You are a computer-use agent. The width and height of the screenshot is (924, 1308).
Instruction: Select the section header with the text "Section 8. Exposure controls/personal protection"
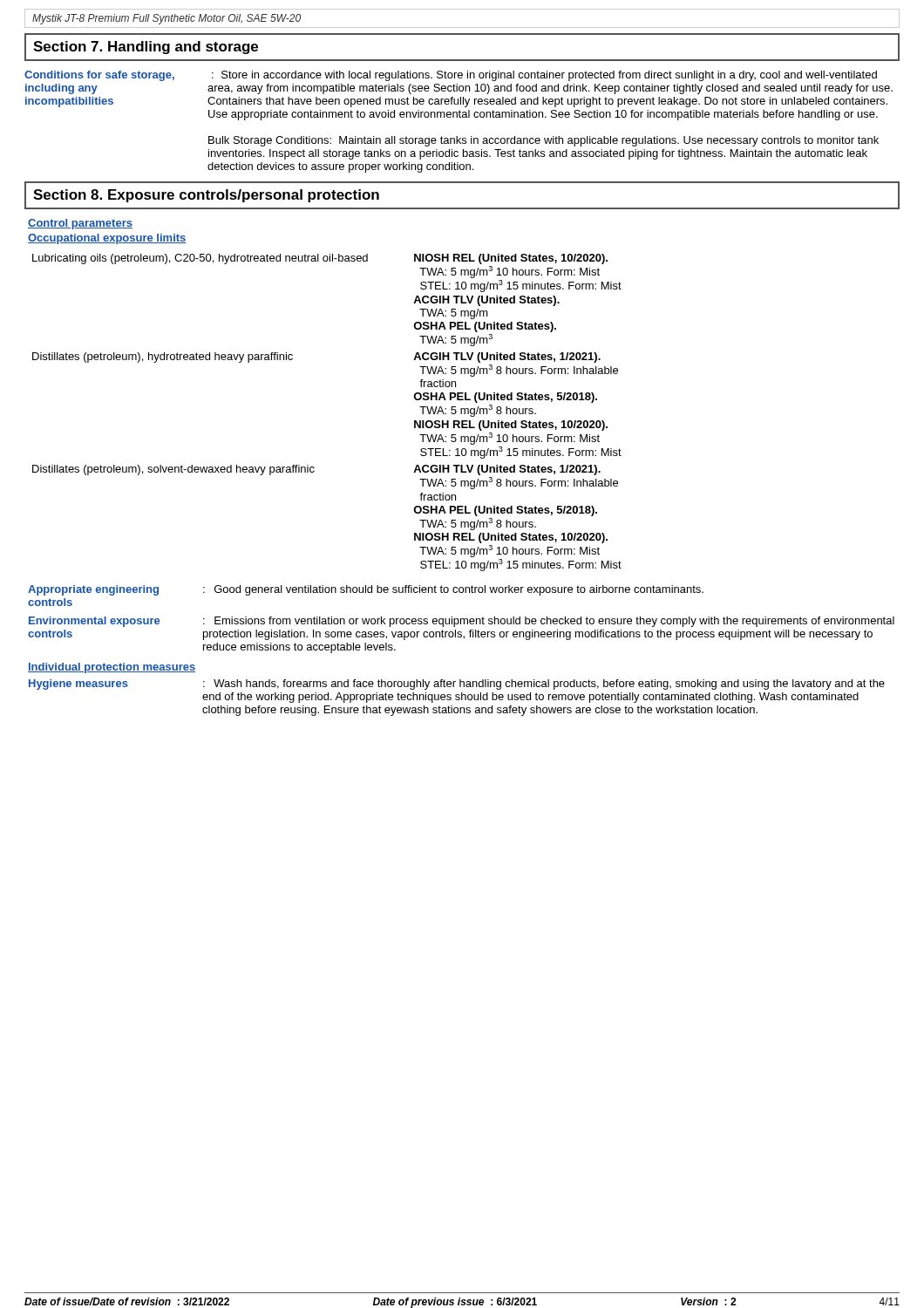point(206,195)
